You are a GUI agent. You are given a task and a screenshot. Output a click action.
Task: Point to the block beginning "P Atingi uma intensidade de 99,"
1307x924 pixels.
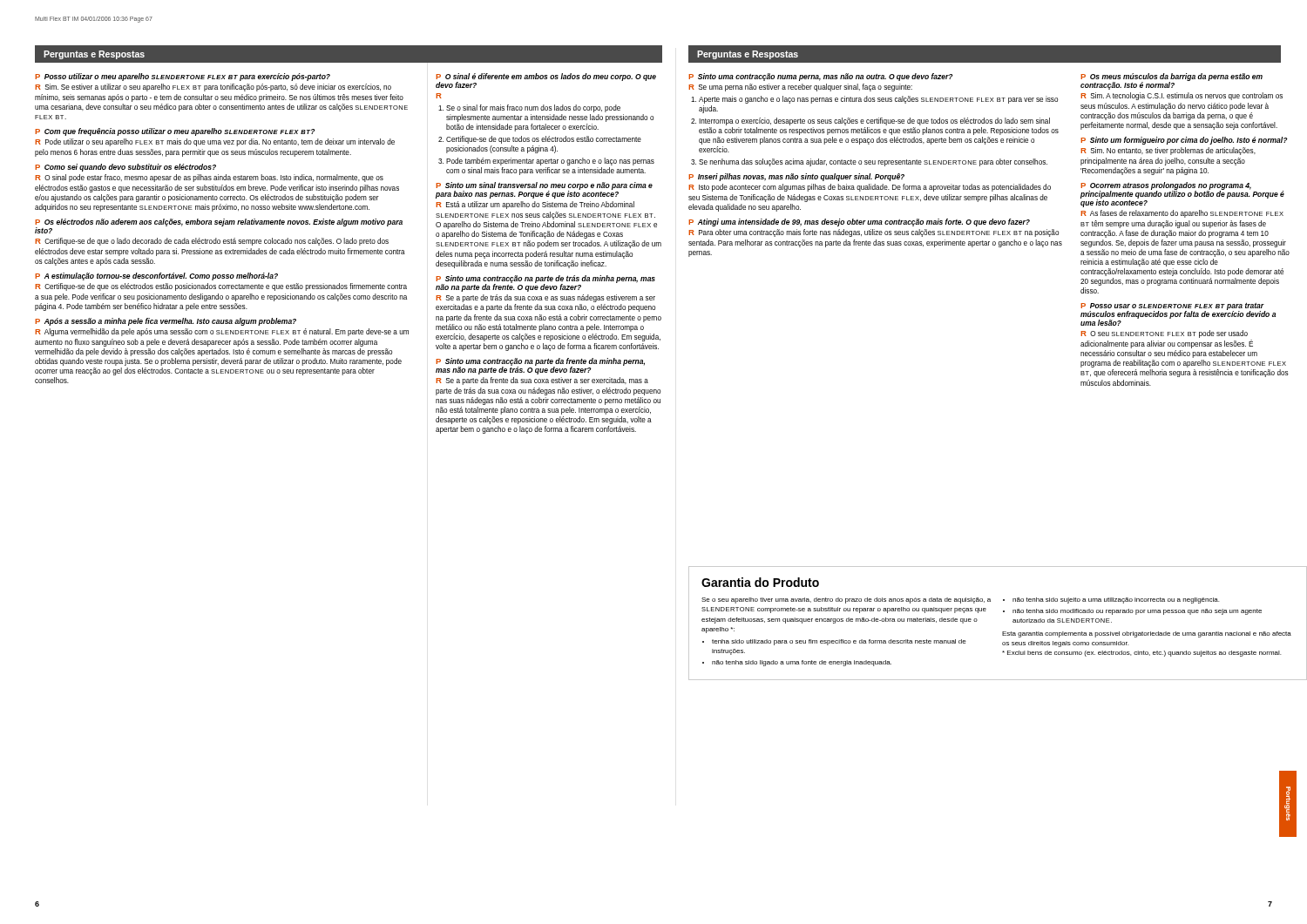point(876,238)
